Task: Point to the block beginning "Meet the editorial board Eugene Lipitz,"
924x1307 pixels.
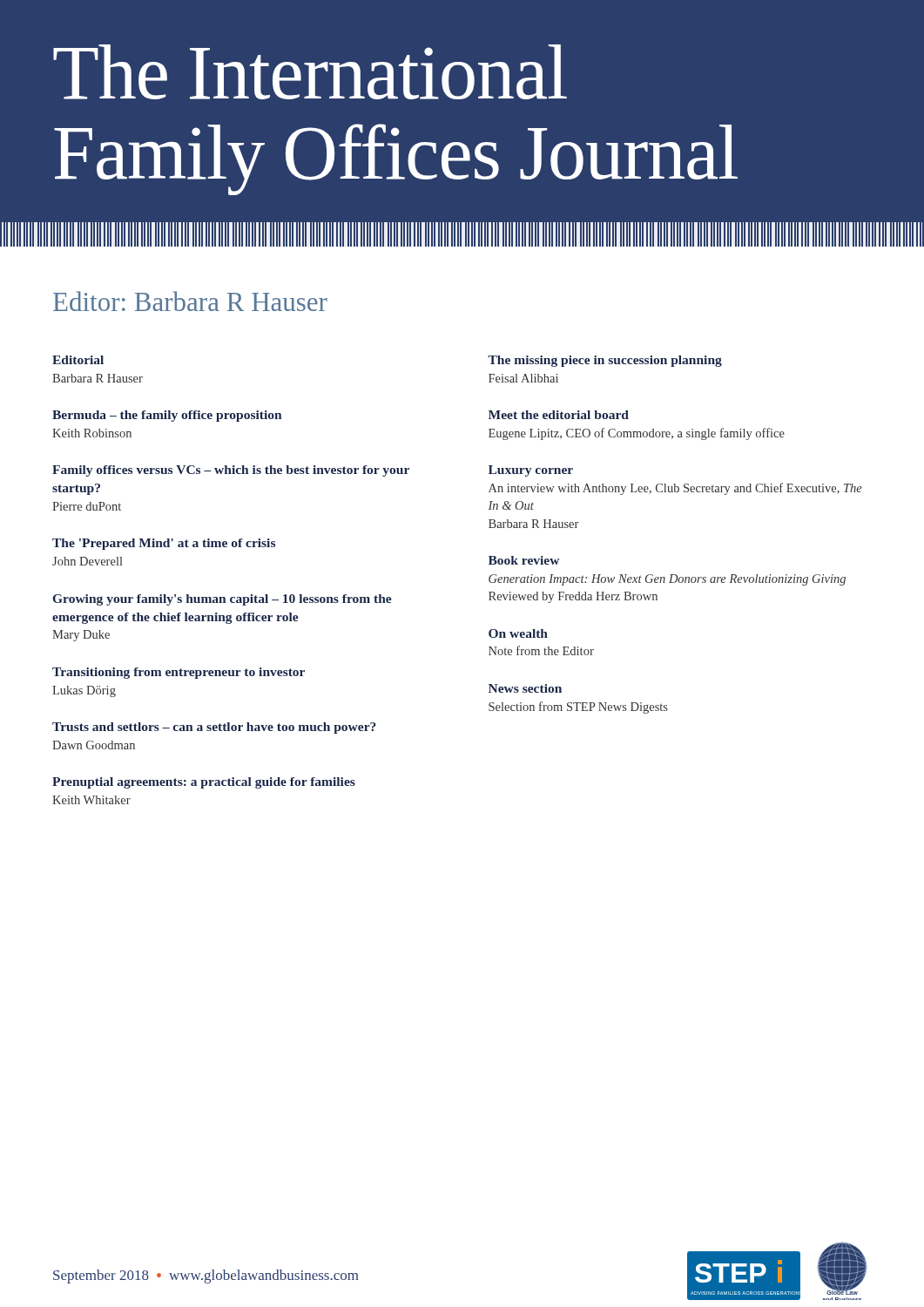Action: click(x=680, y=424)
